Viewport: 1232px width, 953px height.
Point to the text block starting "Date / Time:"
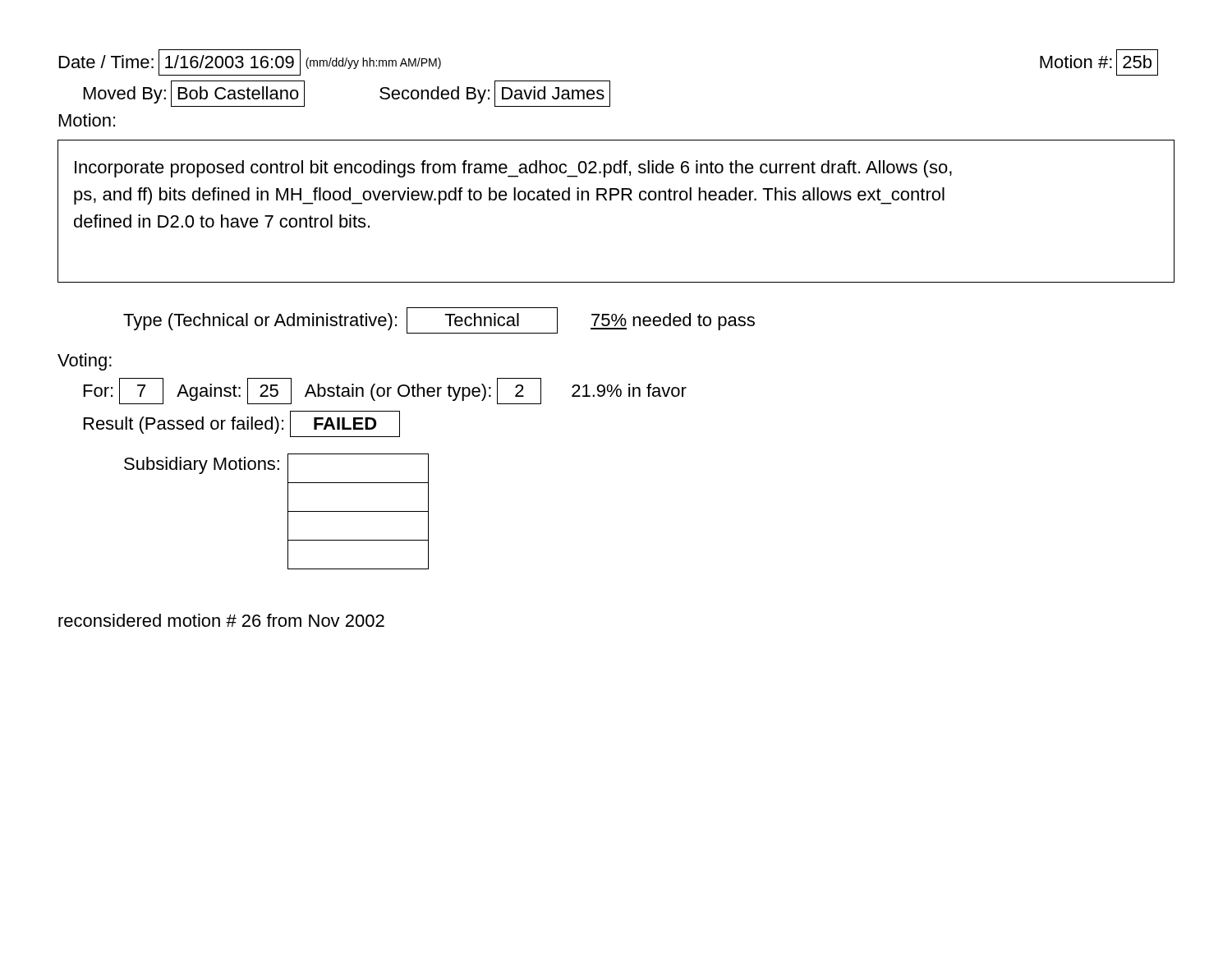tap(232, 62)
